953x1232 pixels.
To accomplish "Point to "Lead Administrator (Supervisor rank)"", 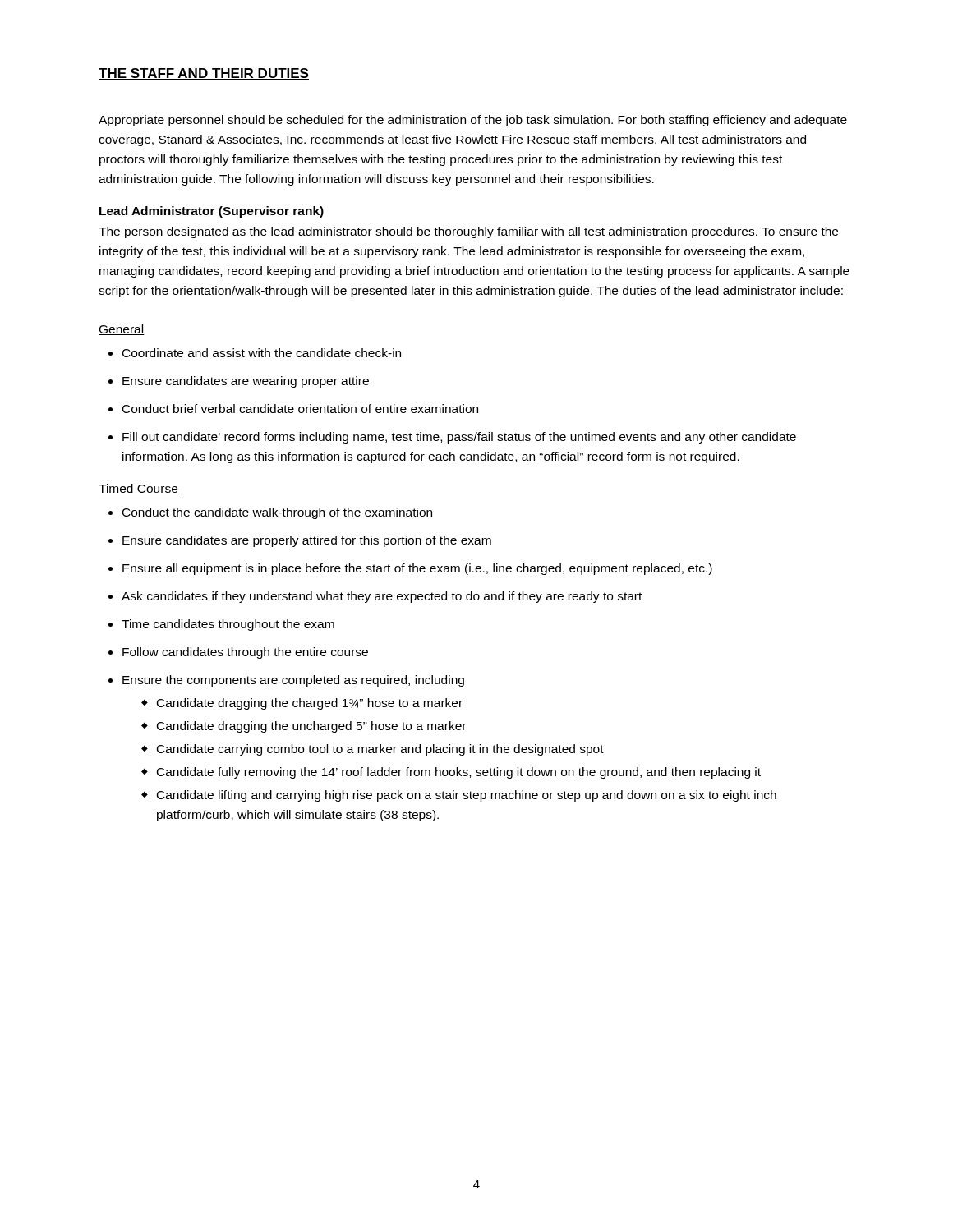I will (211, 211).
